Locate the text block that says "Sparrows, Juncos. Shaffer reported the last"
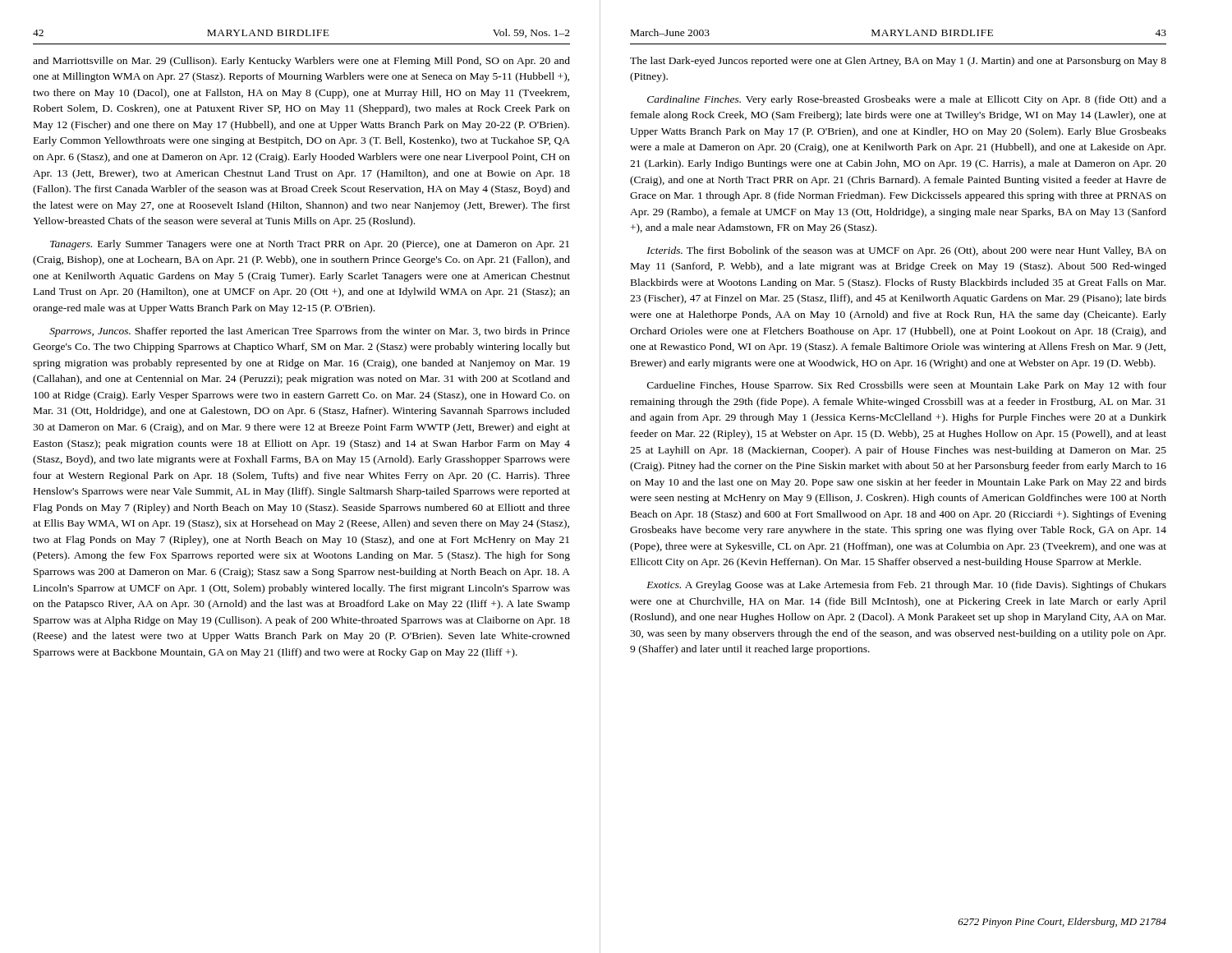This screenshot has width=1232, height=953. 301,491
